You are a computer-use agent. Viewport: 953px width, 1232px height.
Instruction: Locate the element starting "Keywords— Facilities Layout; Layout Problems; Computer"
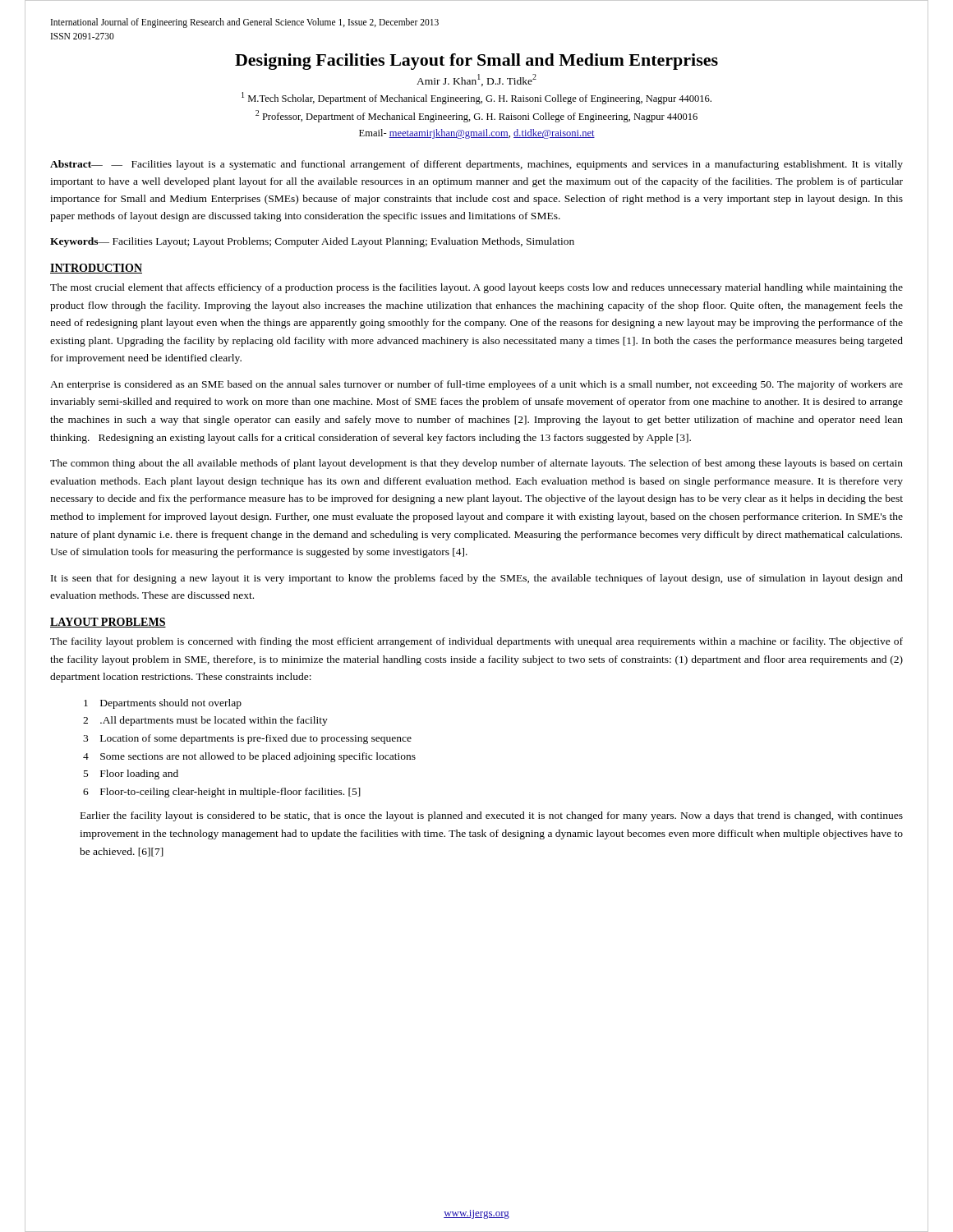pos(312,241)
